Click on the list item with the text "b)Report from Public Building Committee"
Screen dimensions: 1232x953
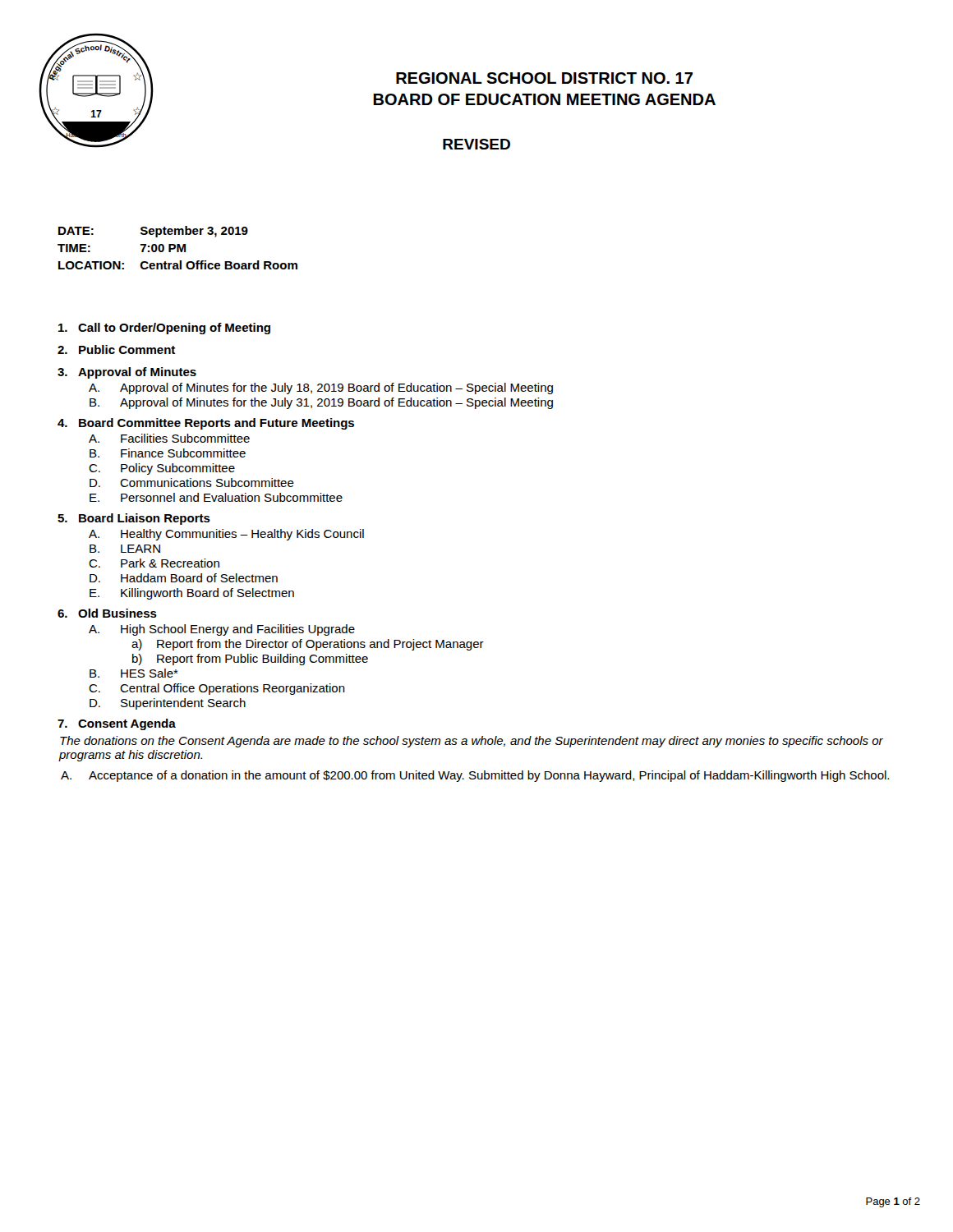(x=250, y=658)
